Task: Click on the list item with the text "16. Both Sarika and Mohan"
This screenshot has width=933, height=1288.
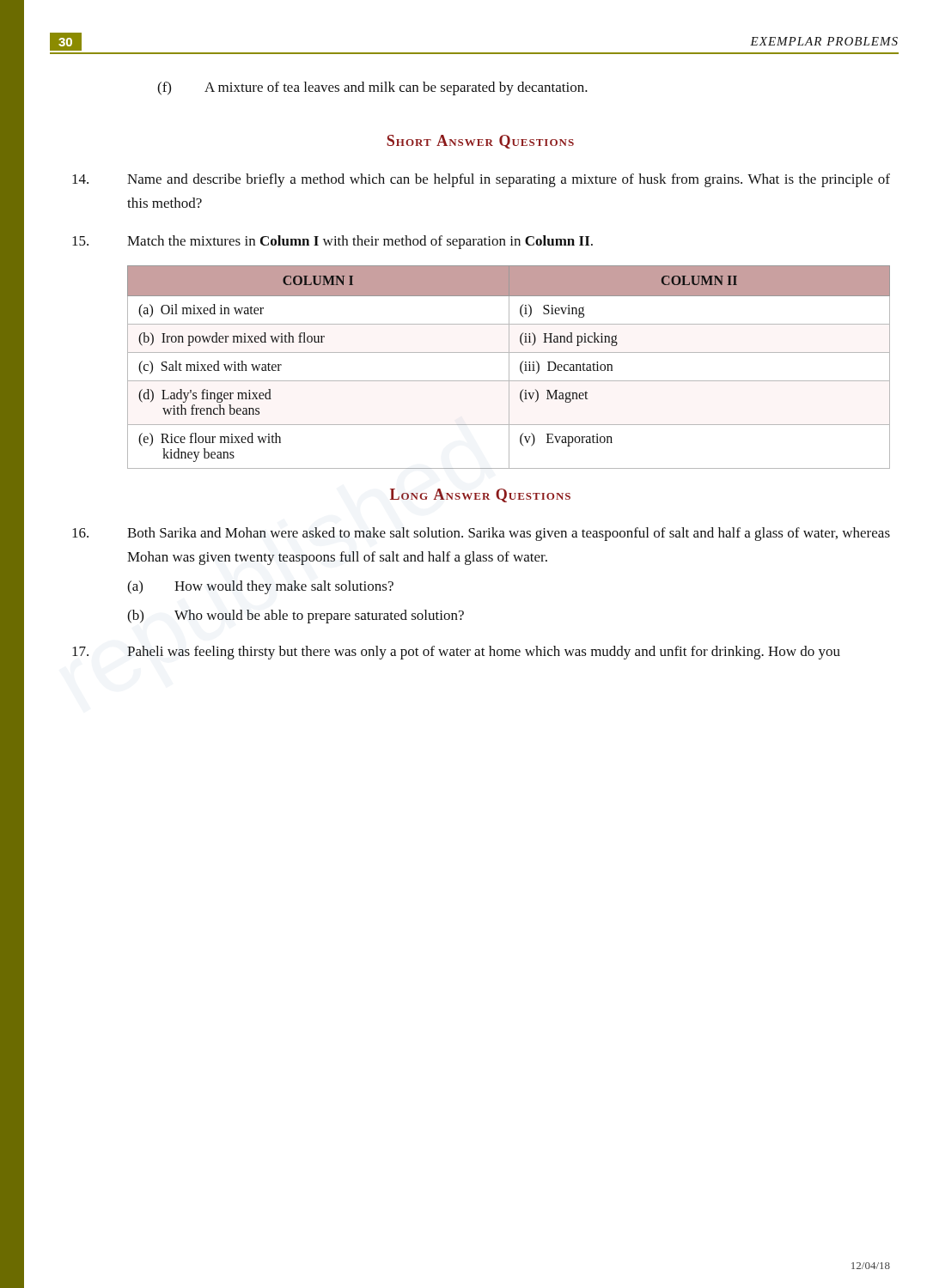Action: (x=481, y=545)
